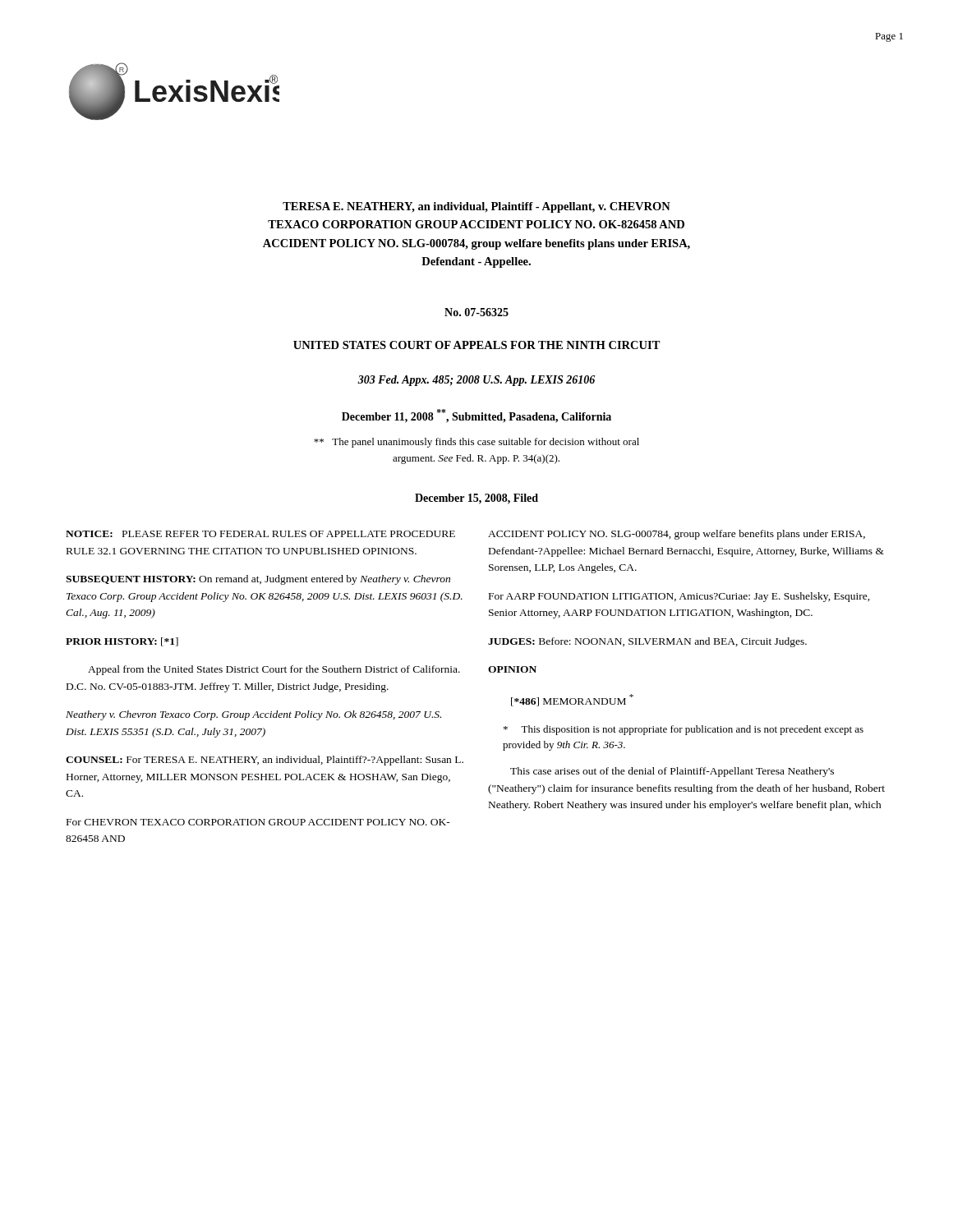Locate the text starting "December 11, 2008 **, Submitted, Pasadena,"
Viewport: 953px width, 1232px height.
click(x=476, y=415)
